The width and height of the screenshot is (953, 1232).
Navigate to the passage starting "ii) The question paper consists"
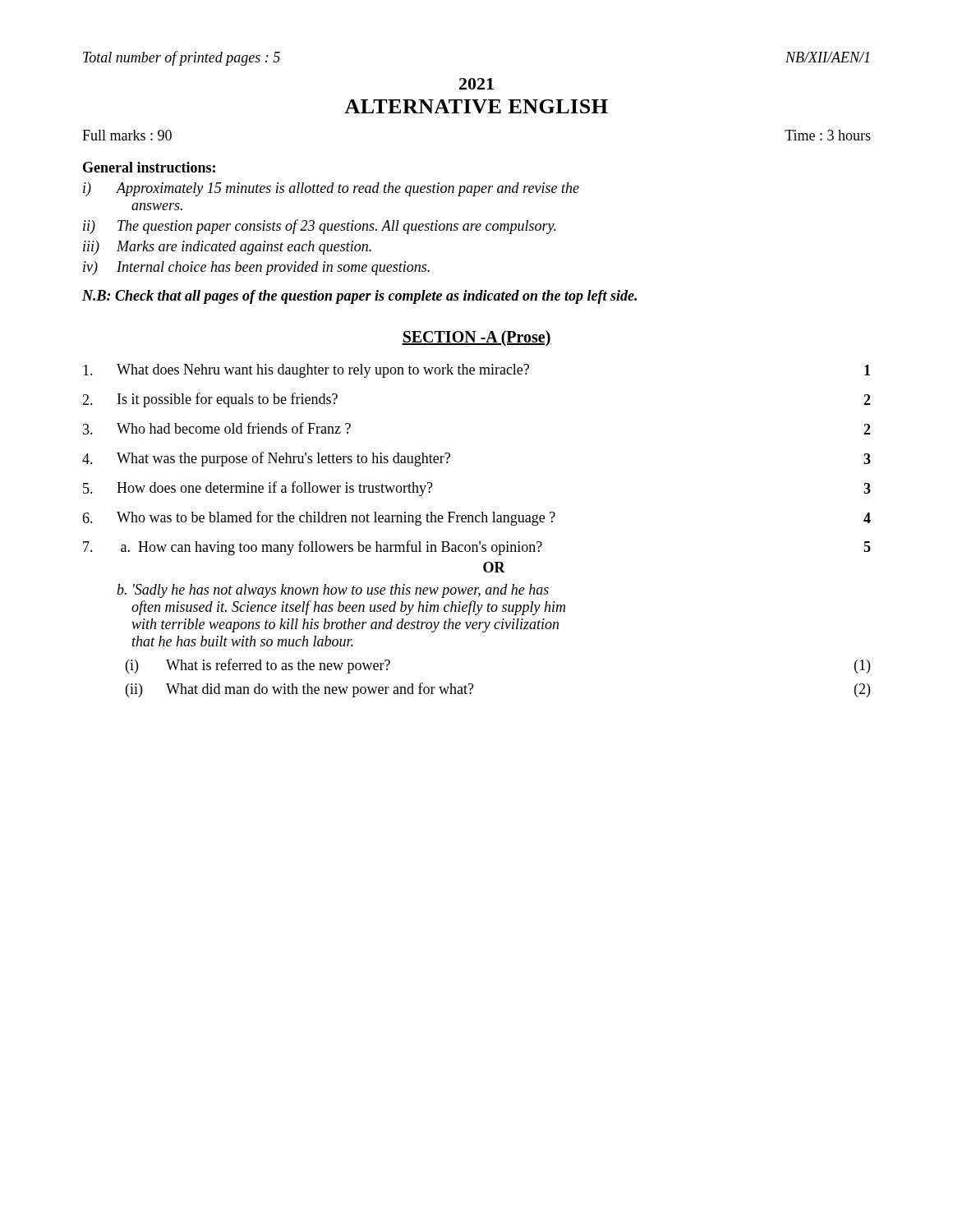pos(476,226)
